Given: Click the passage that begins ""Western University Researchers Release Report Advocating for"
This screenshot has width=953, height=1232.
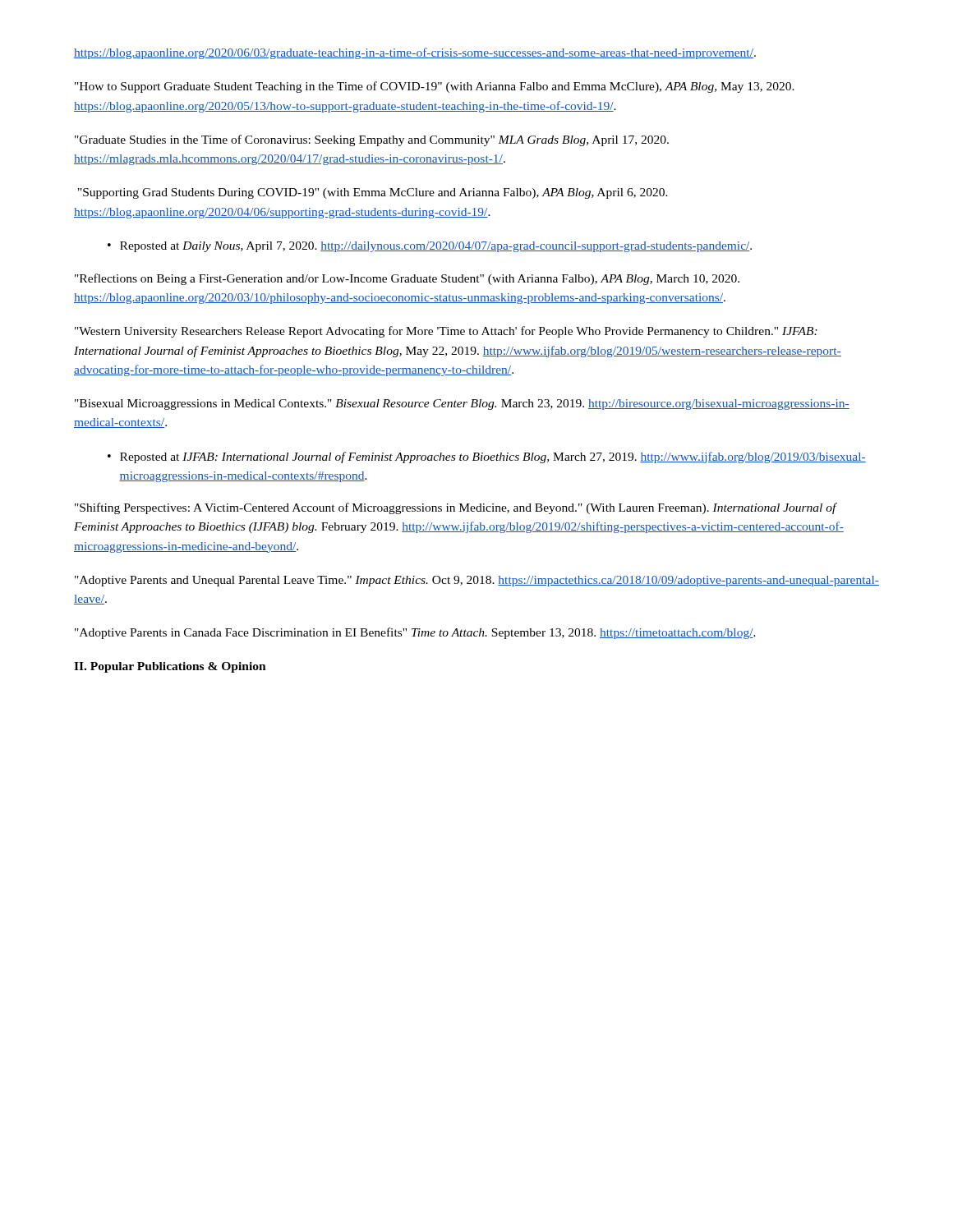Looking at the screenshot, I should (x=457, y=350).
